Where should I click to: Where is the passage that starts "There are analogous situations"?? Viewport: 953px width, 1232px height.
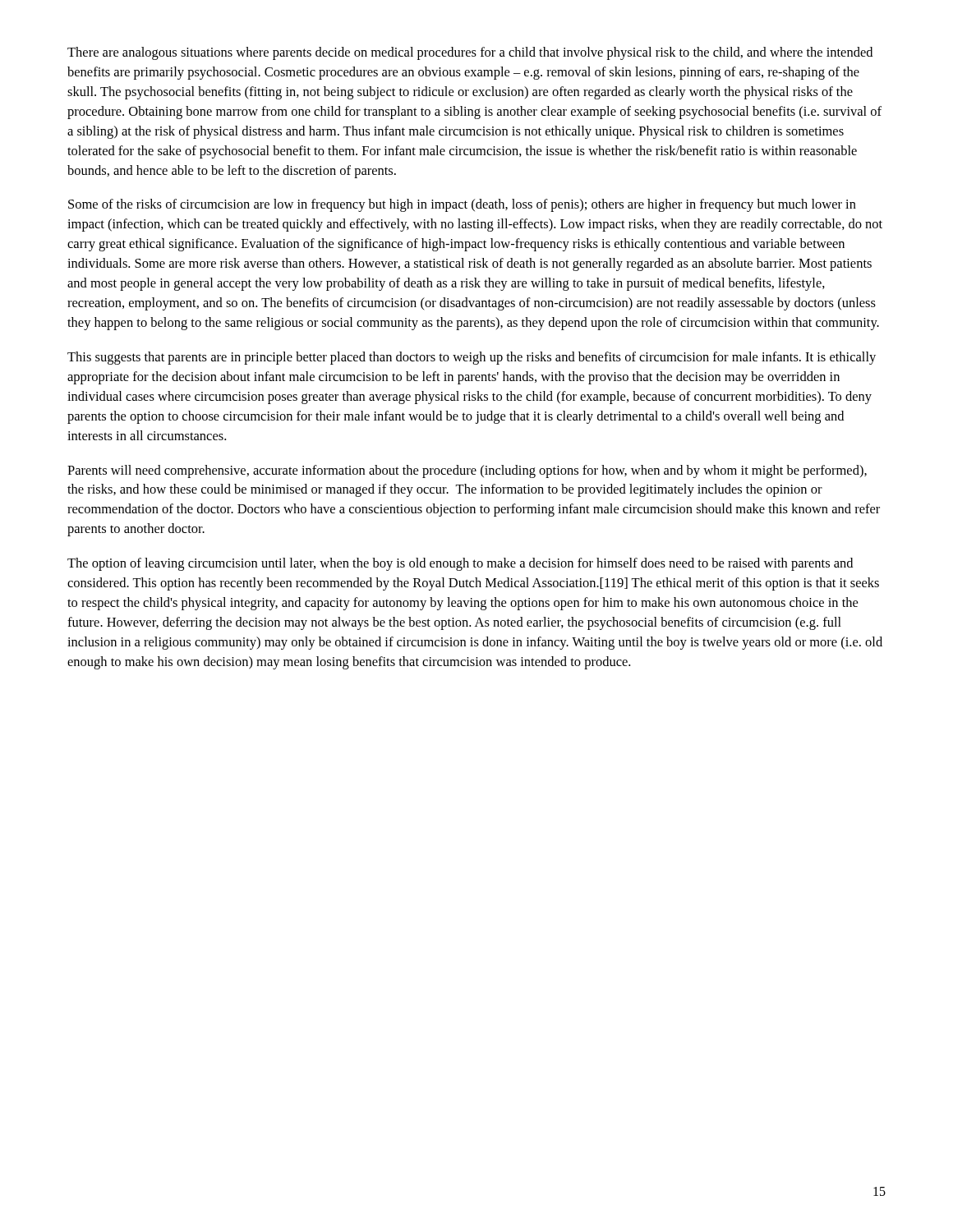[x=474, y=111]
